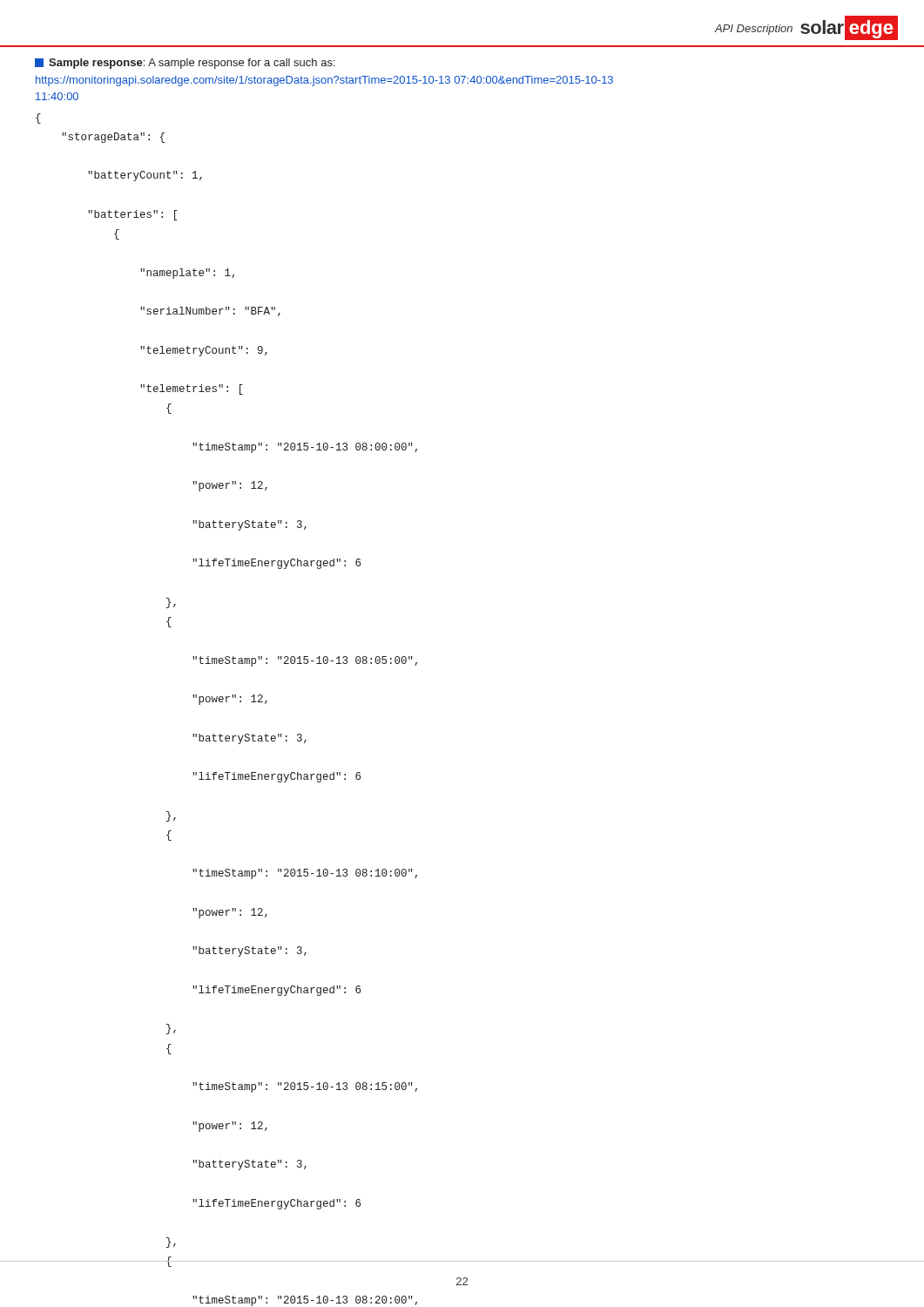Image resolution: width=924 pixels, height=1307 pixels.
Task: Click on the passage starting "Sample response: A sample response"
Action: [324, 79]
